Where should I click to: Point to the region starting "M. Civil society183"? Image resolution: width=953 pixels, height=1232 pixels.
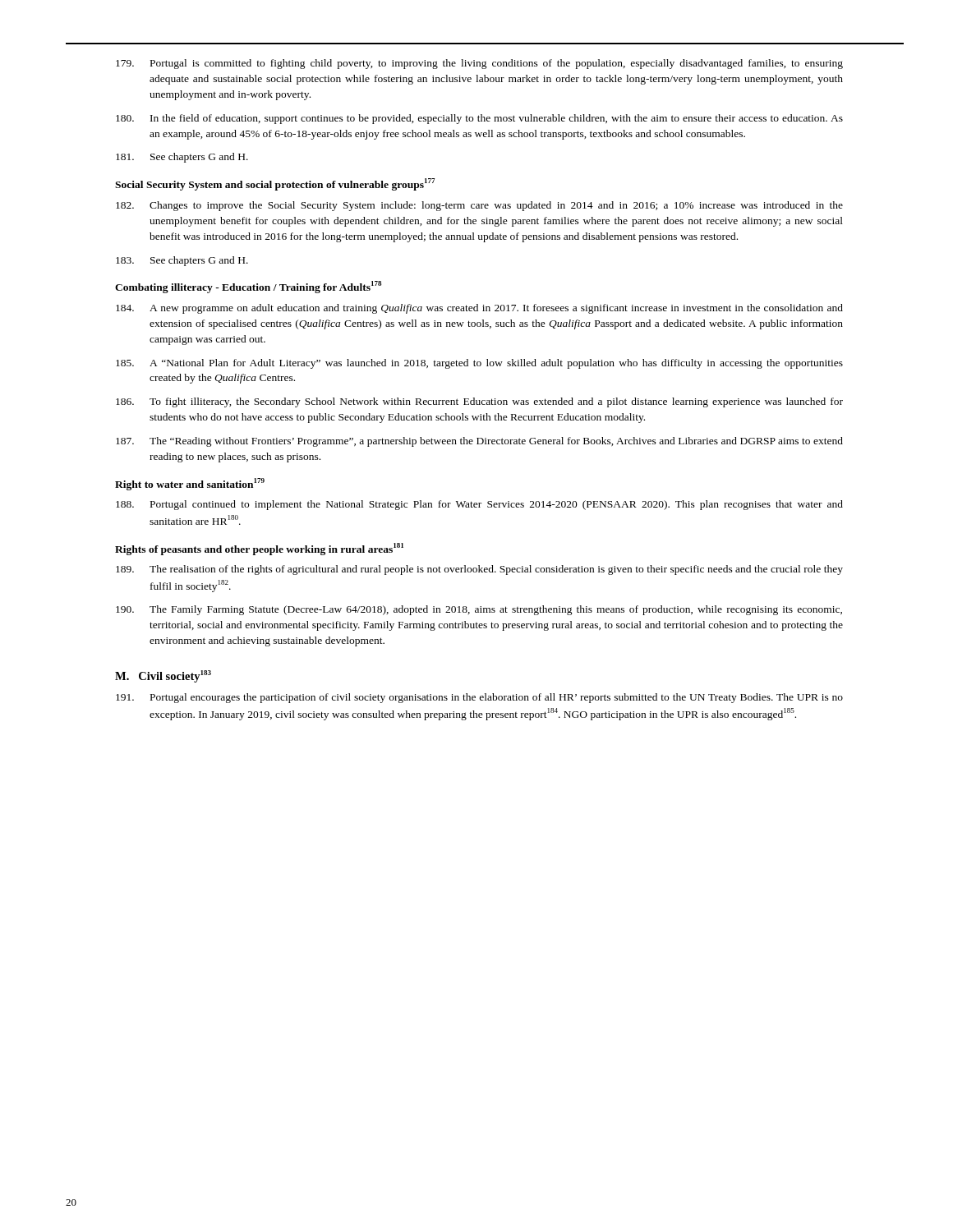(x=163, y=676)
